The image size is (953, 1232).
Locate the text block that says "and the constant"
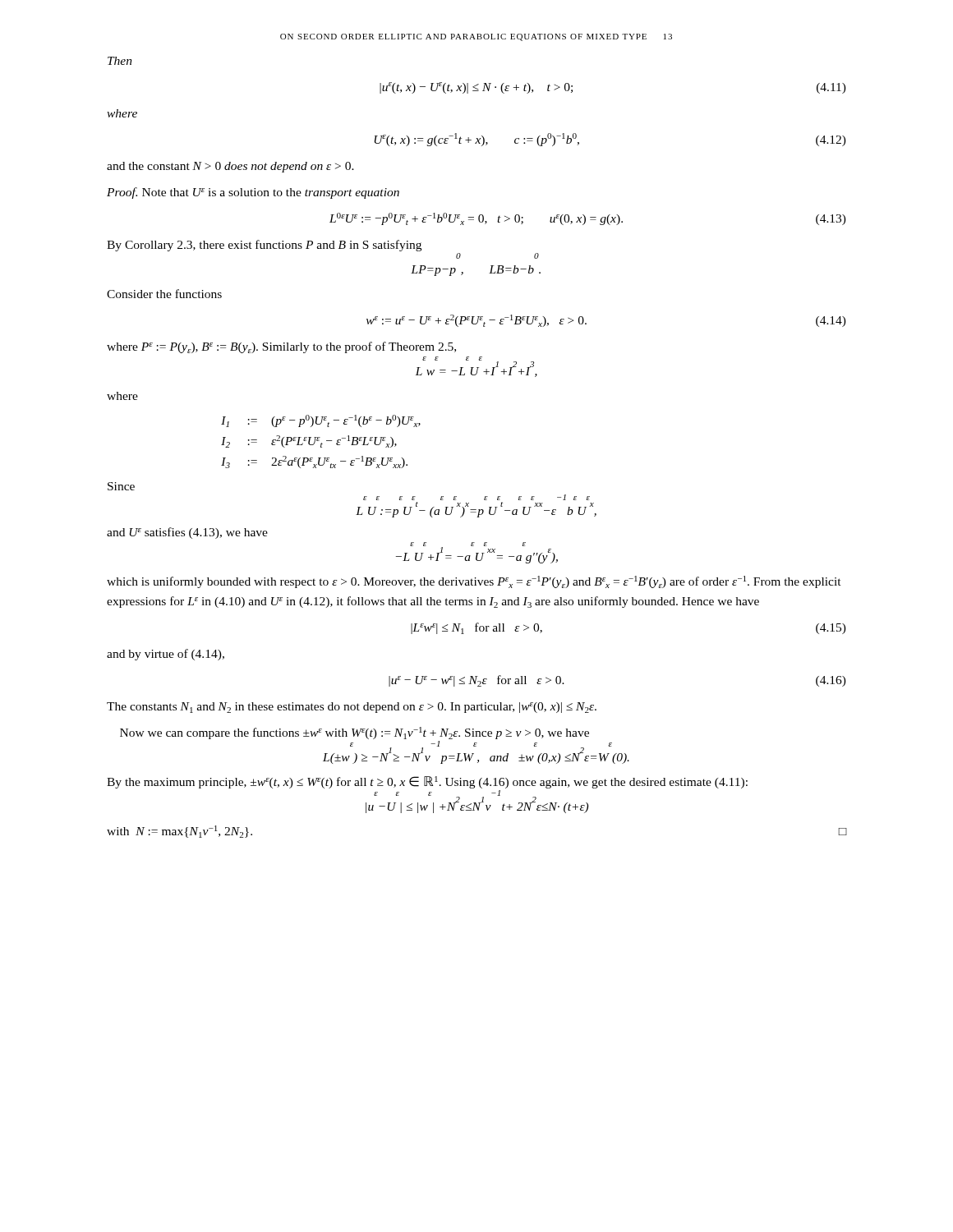point(231,166)
